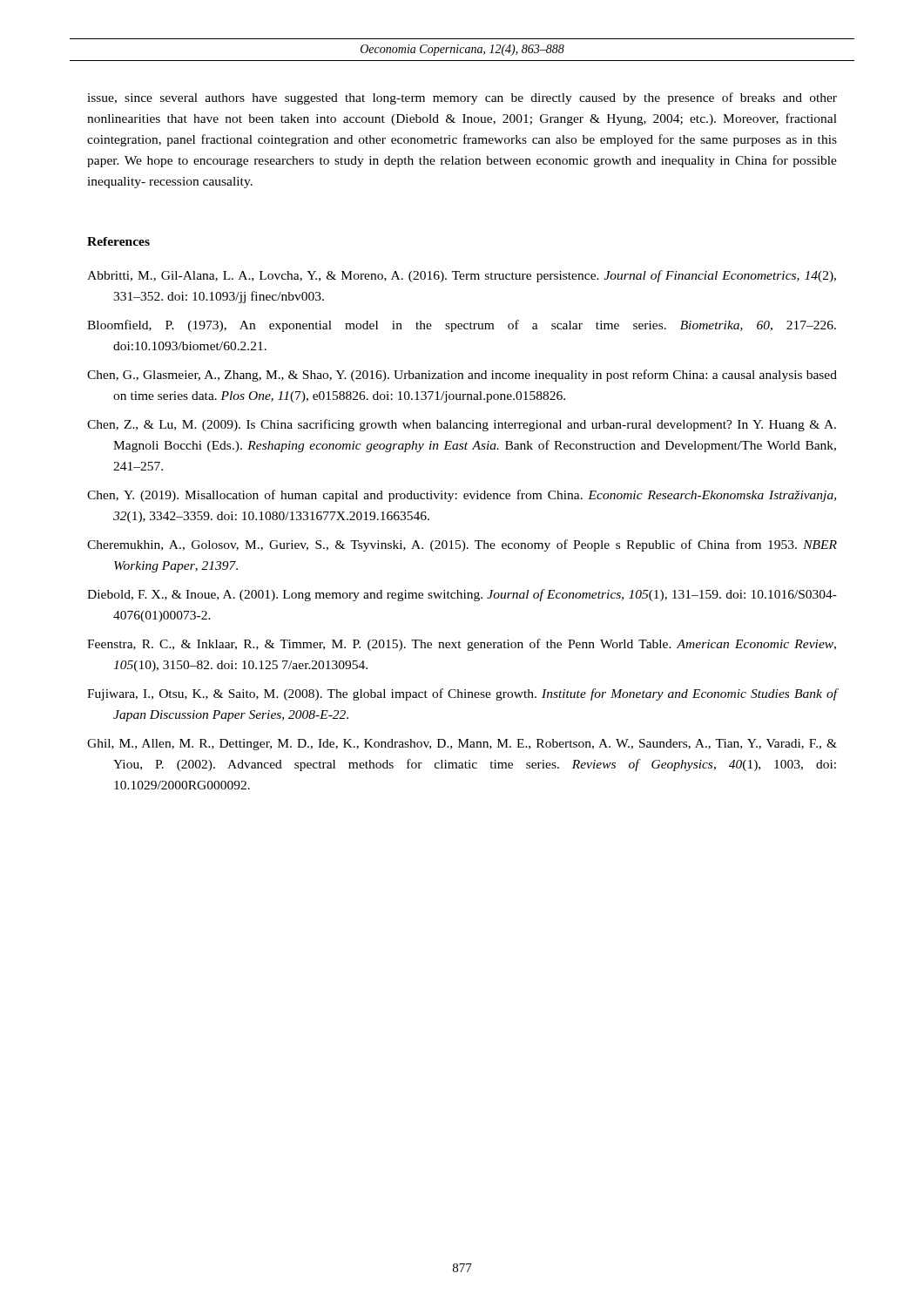Viewport: 924px width, 1307px height.
Task: Find the block starting "Cheremukhin, A., Golosov, M., Guriev,"
Action: pyautogui.click(x=462, y=555)
